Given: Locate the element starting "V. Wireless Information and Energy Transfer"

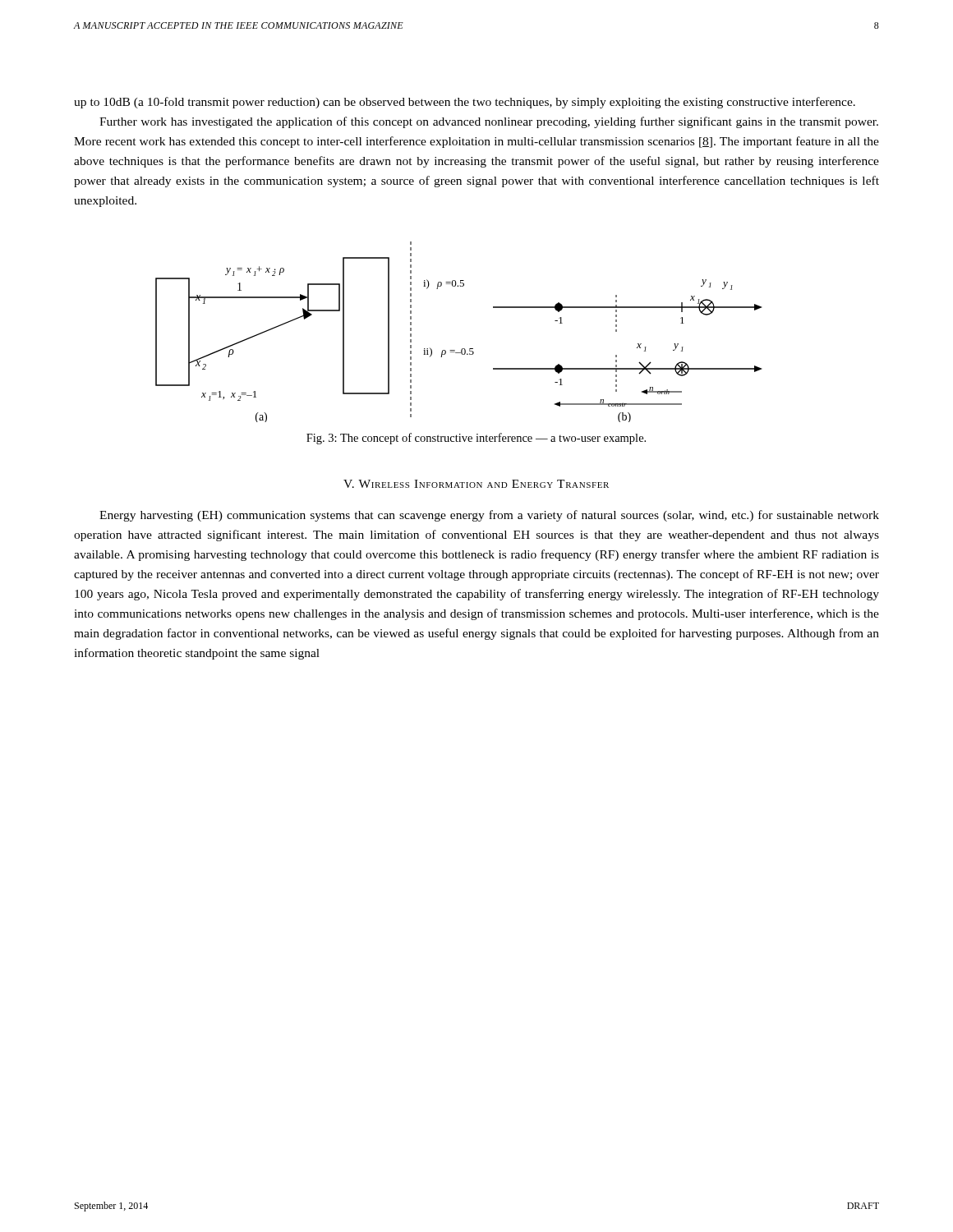Looking at the screenshot, I should [476, 483].
